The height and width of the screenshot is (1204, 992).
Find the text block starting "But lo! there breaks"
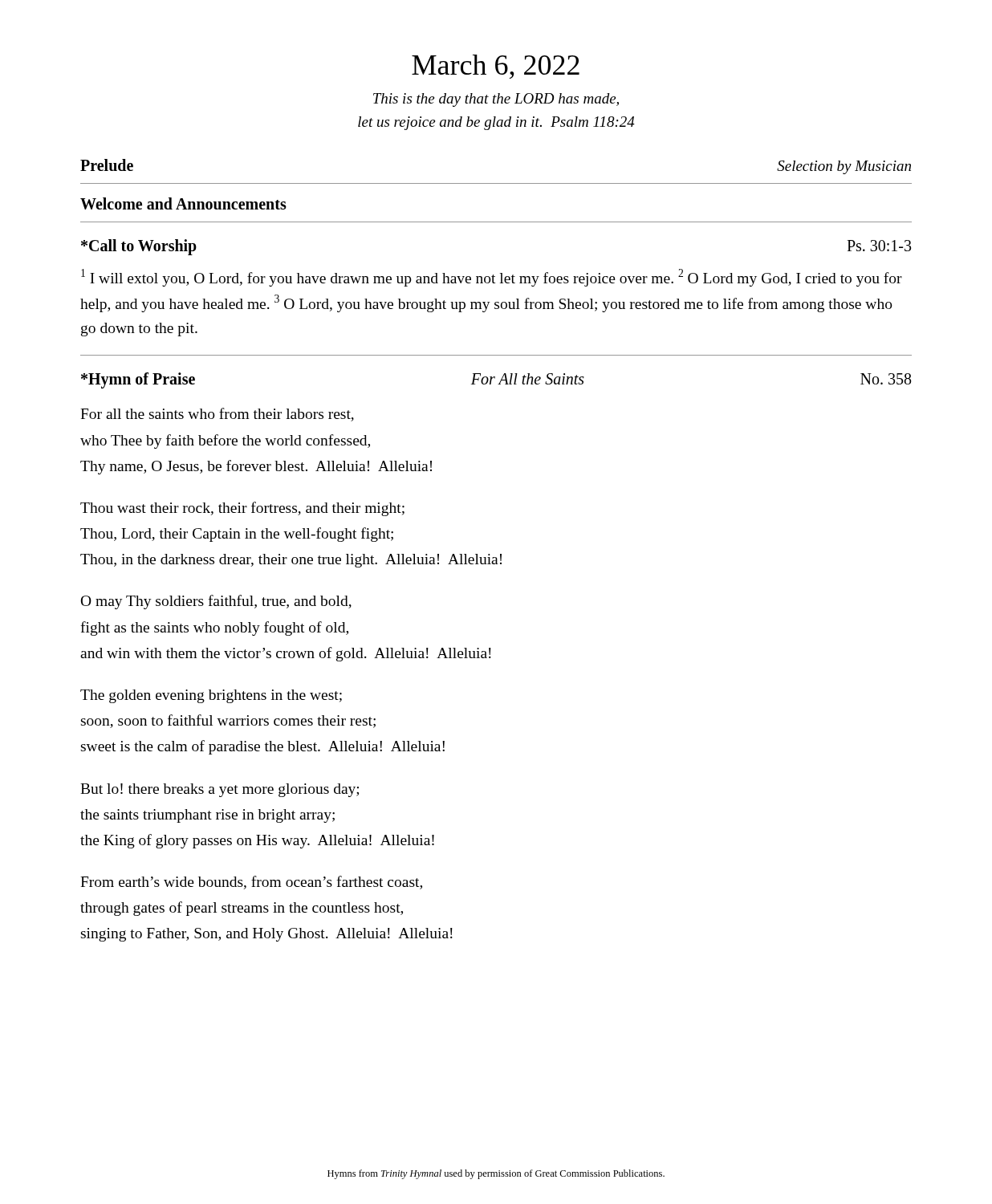258,814
